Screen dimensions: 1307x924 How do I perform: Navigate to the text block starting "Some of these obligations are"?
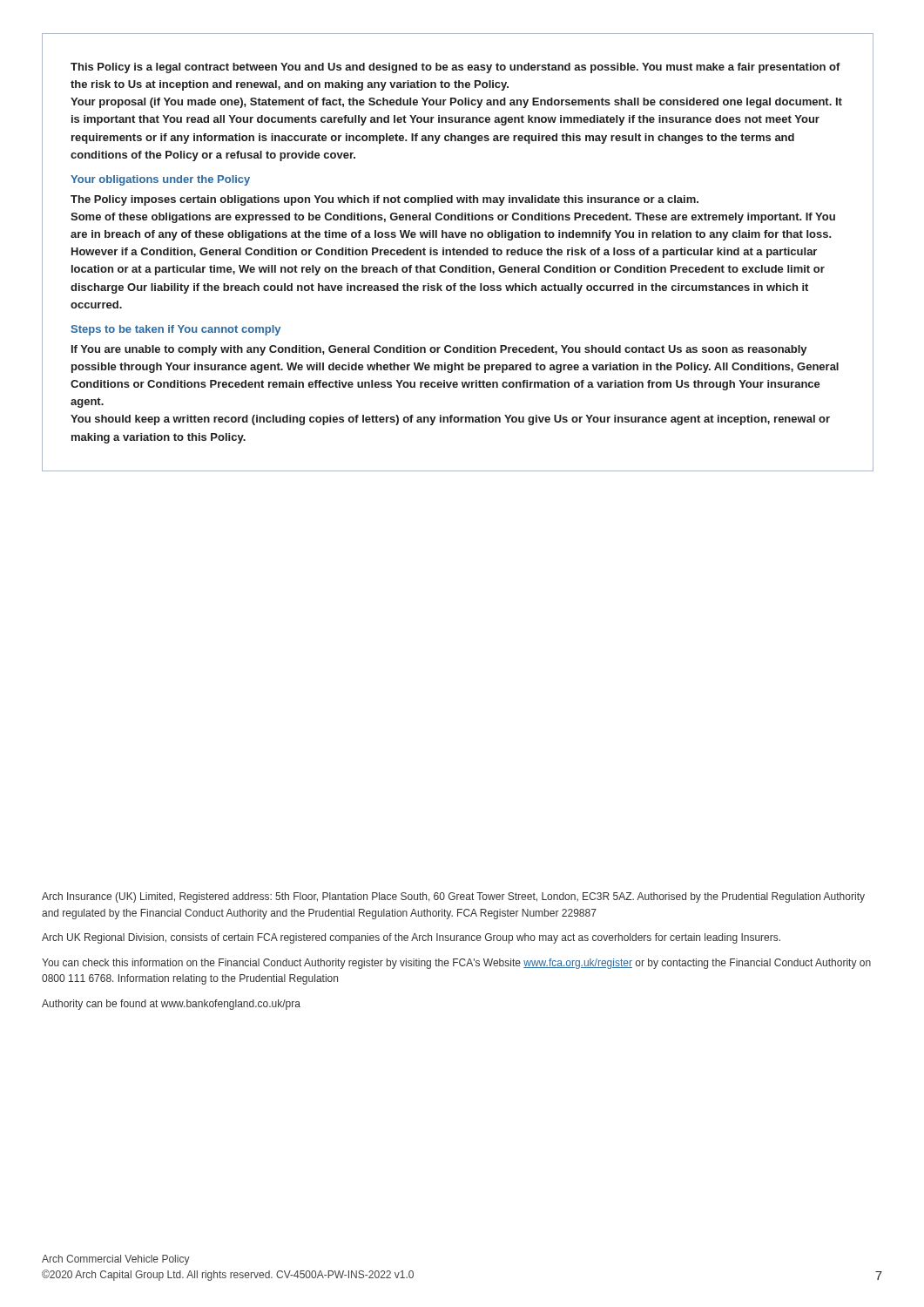[458, 261]
